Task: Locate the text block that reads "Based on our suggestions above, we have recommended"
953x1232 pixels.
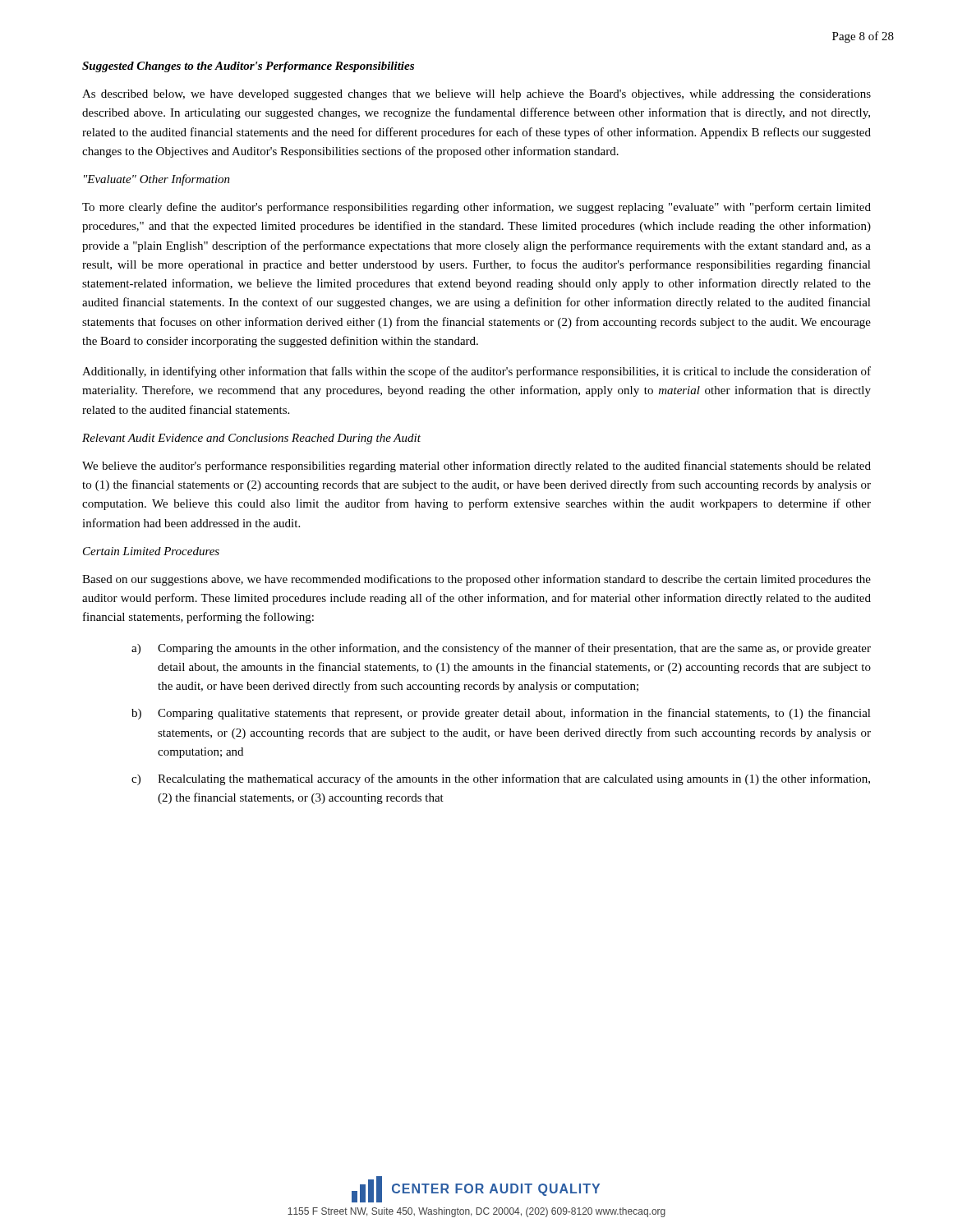Action: point(476,598)
